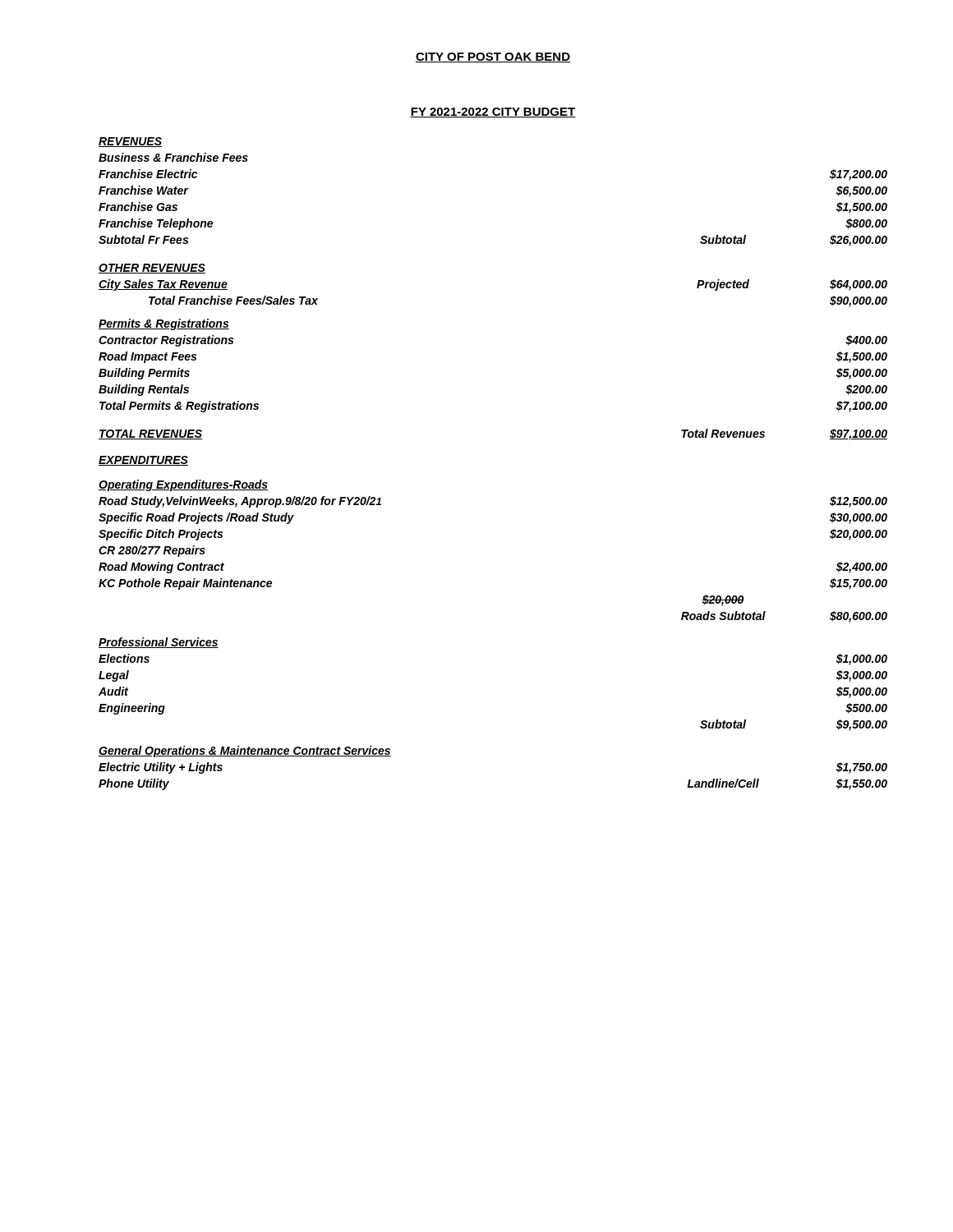
Task: Click on the table containing "City Sales Tax Revenue"
Action: (x=493, y=292)
